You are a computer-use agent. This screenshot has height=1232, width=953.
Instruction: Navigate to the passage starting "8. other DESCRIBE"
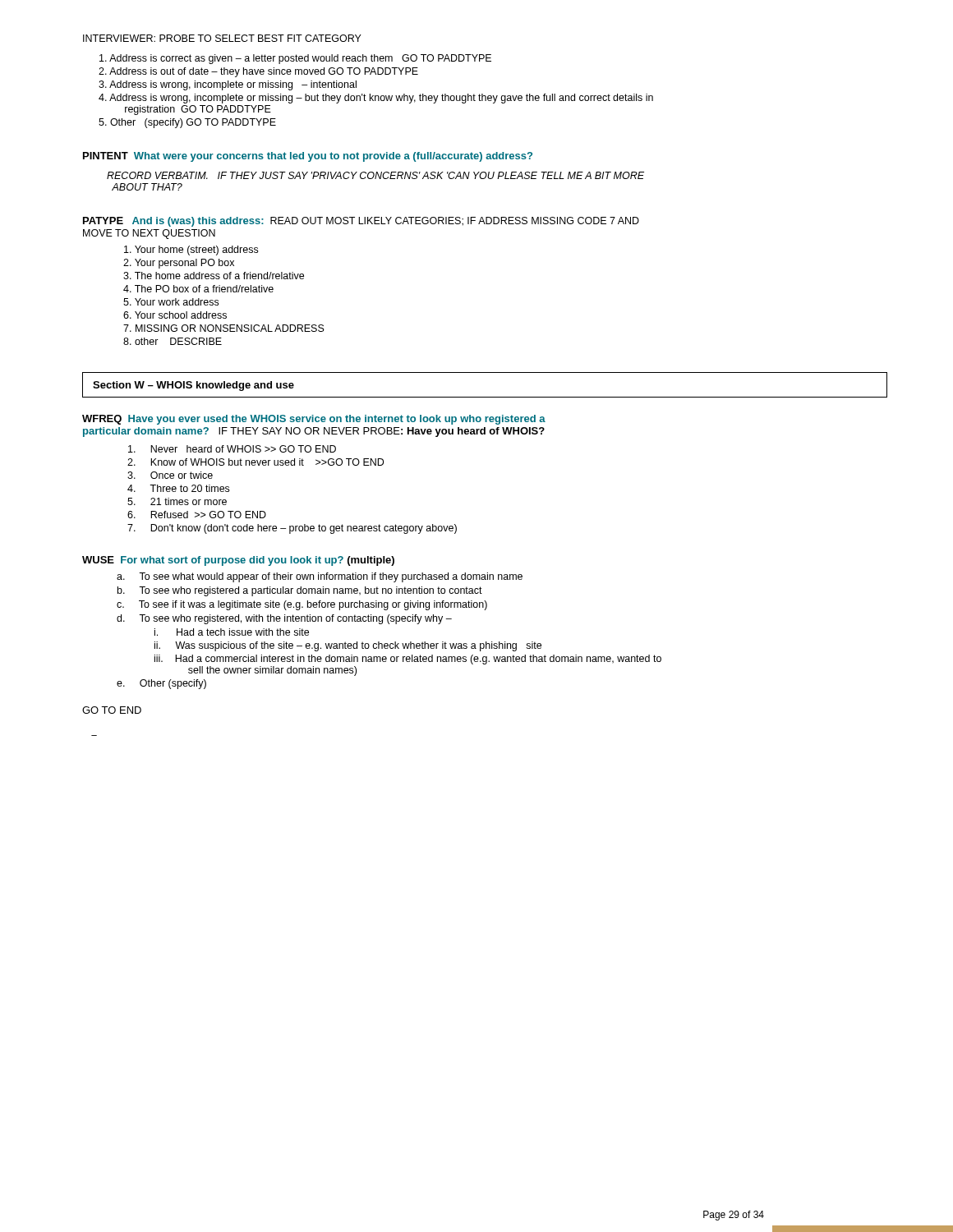click(x=173, y=342)
